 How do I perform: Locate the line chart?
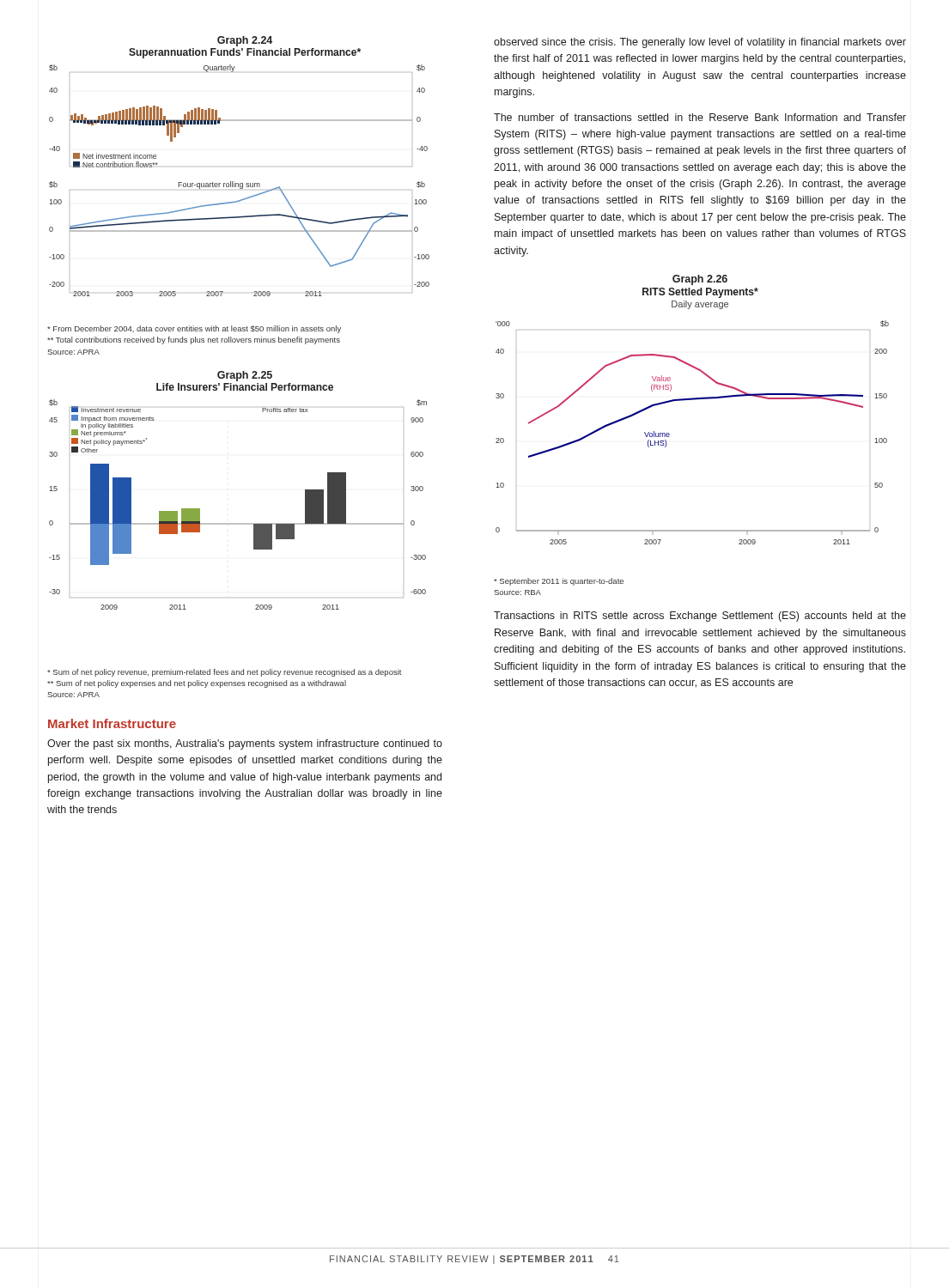(x=700, y=443)
